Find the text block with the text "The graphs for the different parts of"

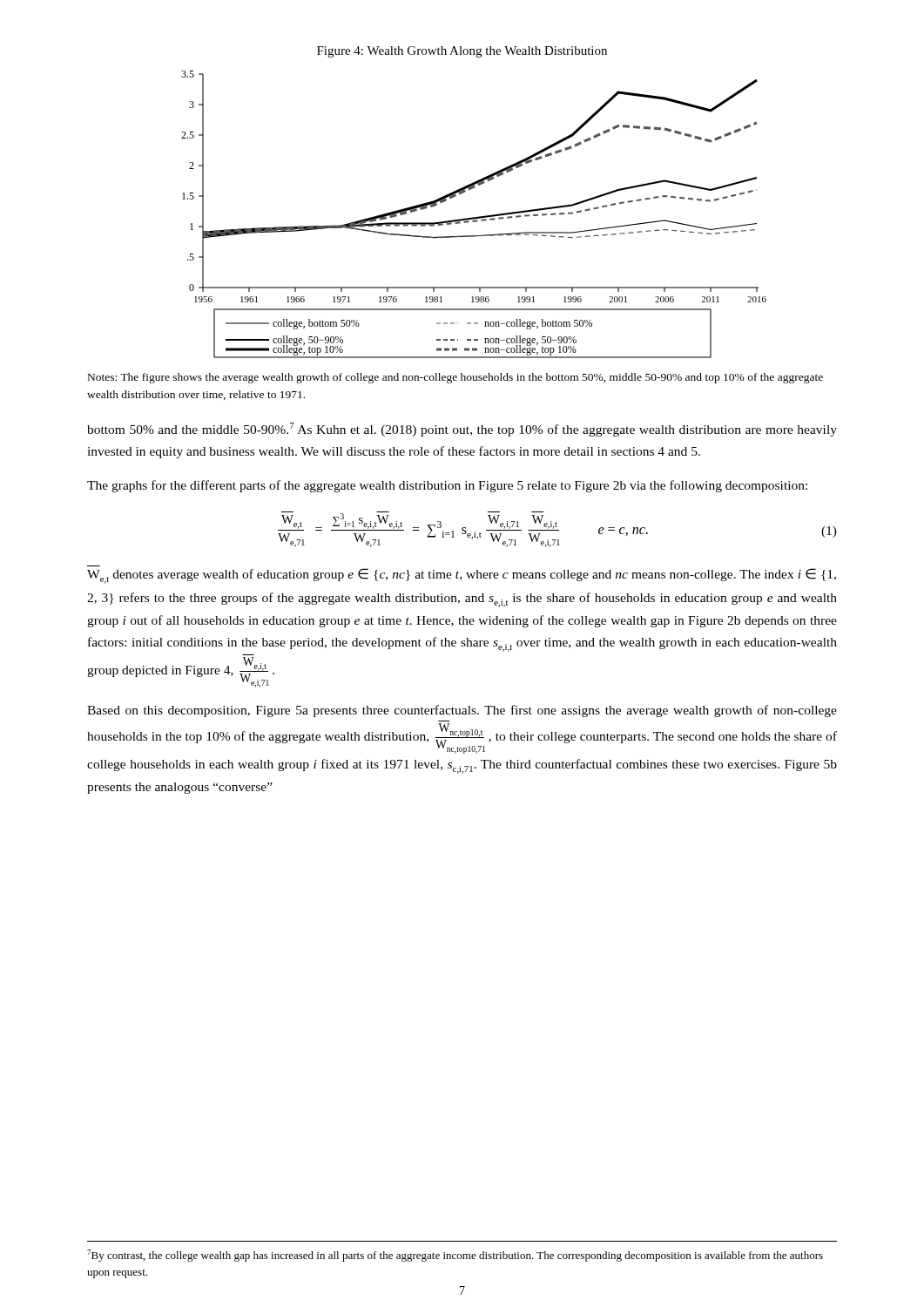tap(448, 485)
